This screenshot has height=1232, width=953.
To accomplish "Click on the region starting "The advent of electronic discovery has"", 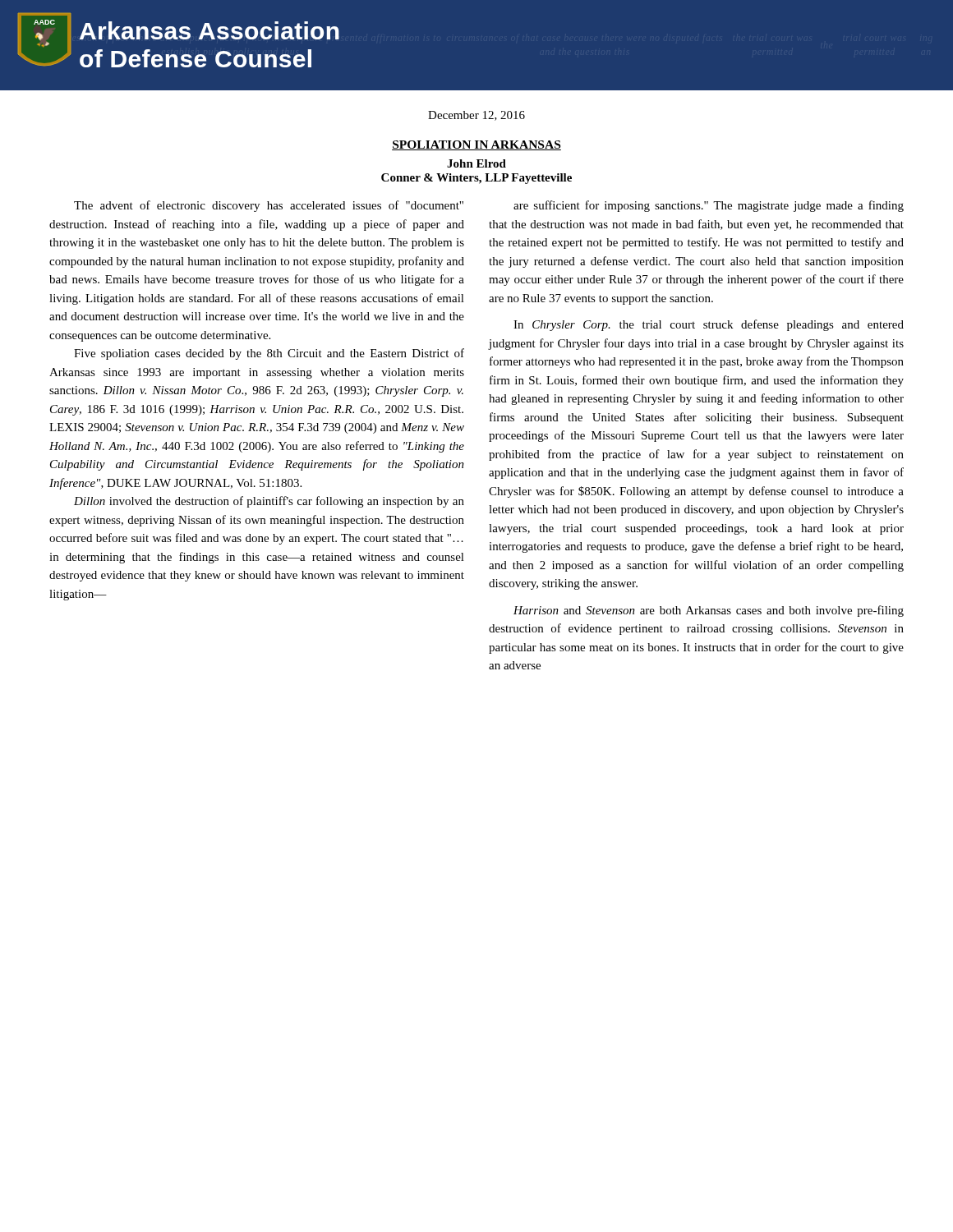I will coord(257,270).
